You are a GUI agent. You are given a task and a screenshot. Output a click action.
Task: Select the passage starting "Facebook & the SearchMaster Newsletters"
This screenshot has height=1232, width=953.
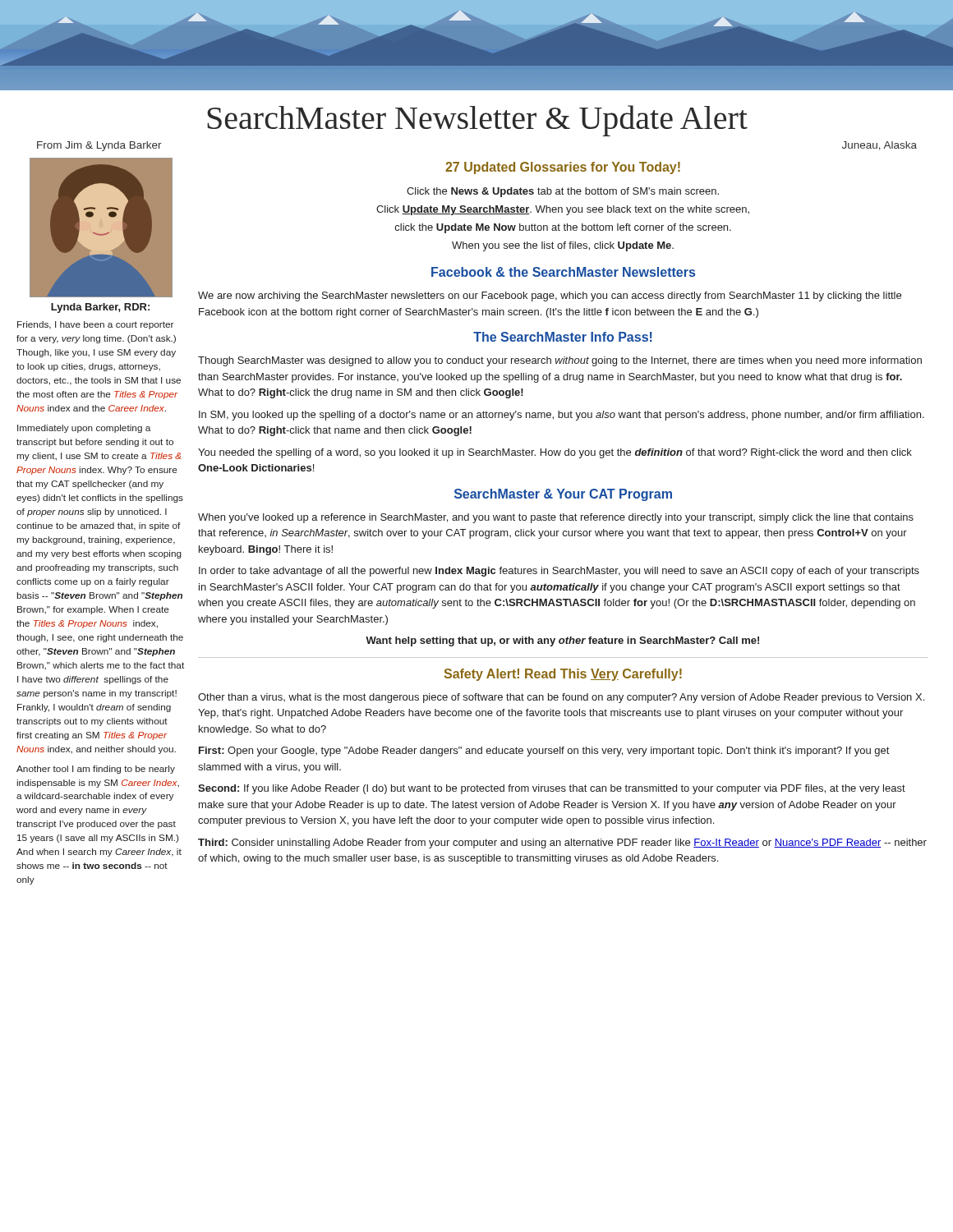(x=563, y=273)
